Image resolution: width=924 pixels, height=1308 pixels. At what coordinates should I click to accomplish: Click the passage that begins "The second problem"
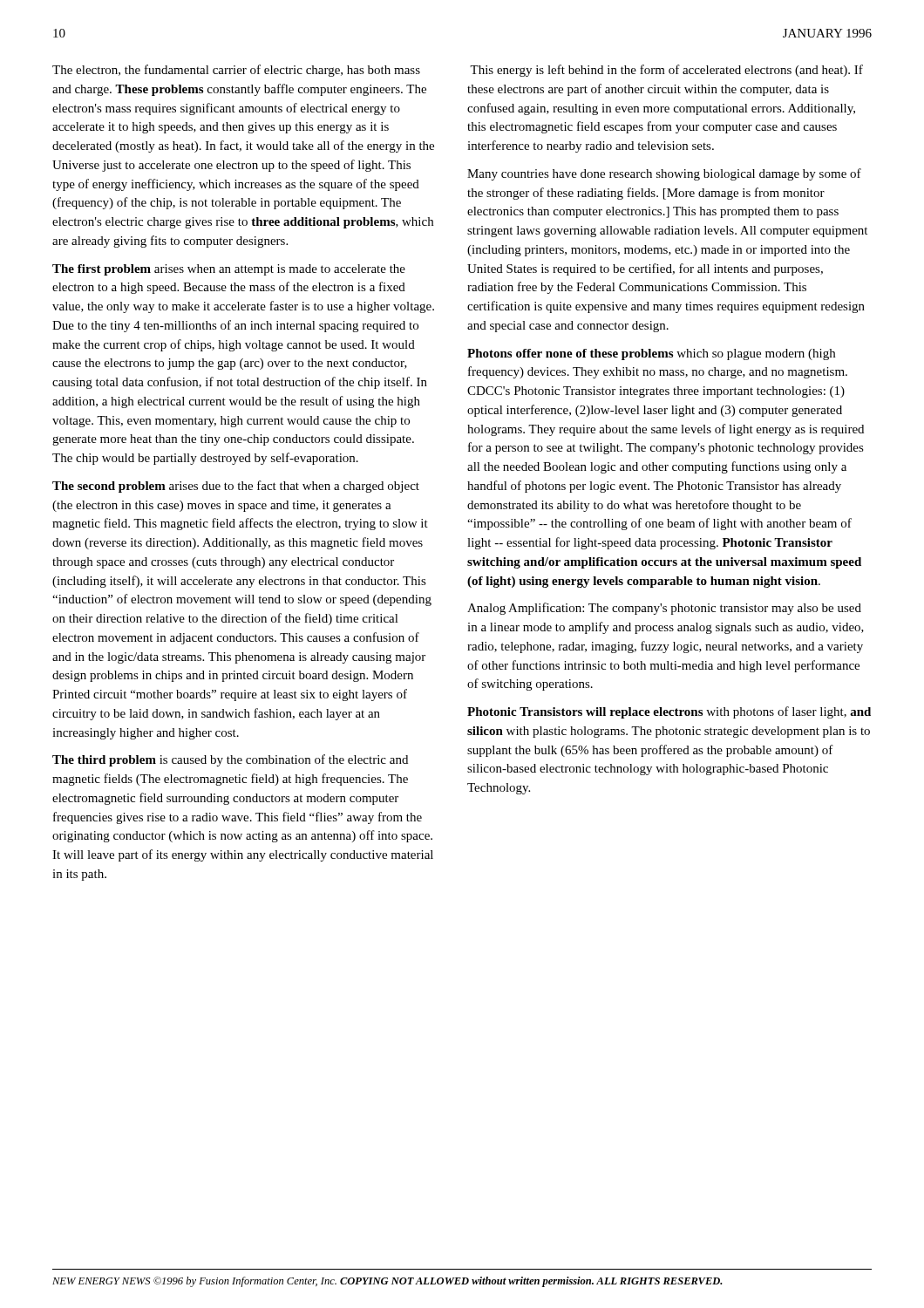(244, 610)
